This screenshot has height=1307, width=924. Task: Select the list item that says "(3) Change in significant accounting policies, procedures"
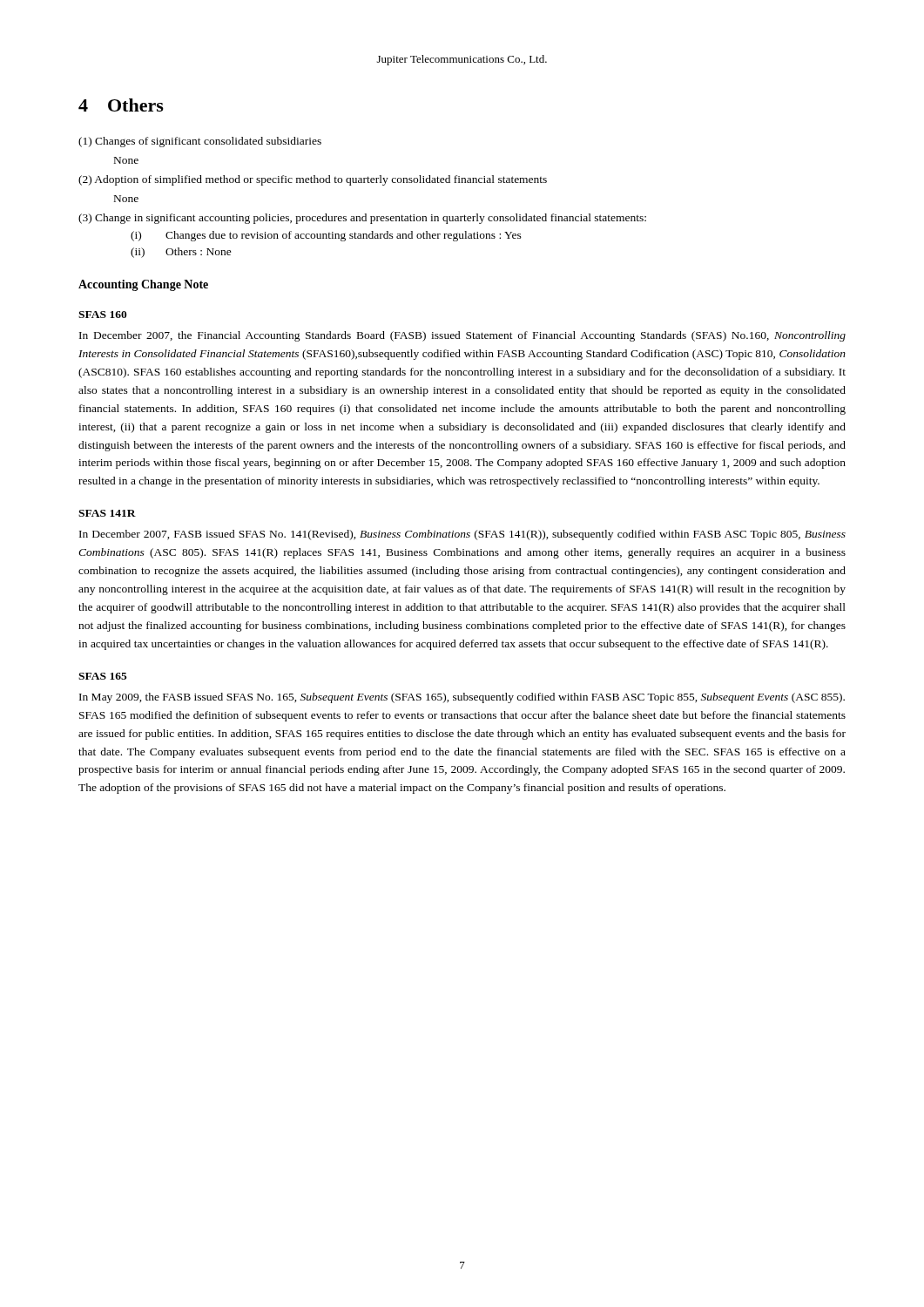pos(363,217)
